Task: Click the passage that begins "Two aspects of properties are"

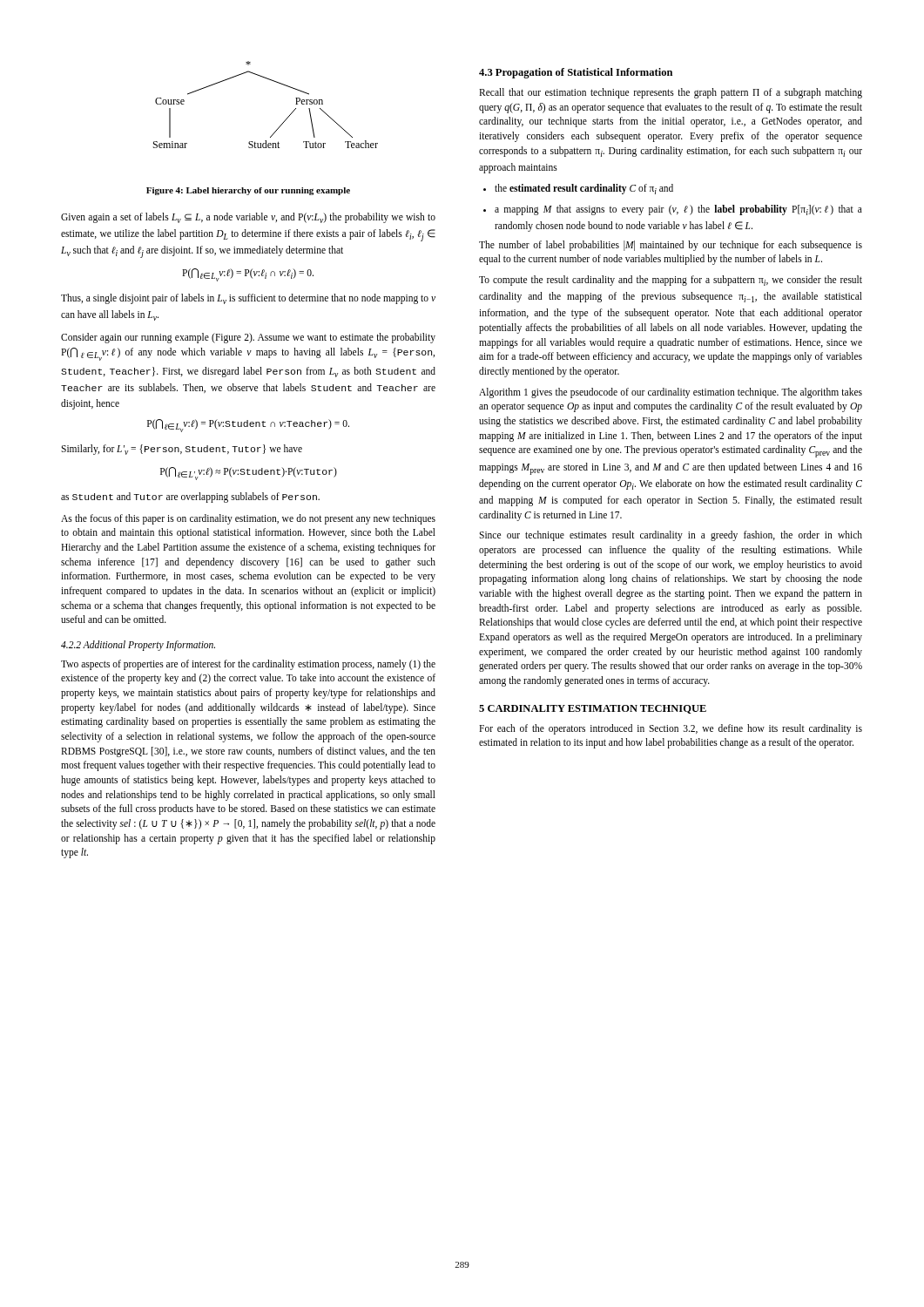Action: 248,758
